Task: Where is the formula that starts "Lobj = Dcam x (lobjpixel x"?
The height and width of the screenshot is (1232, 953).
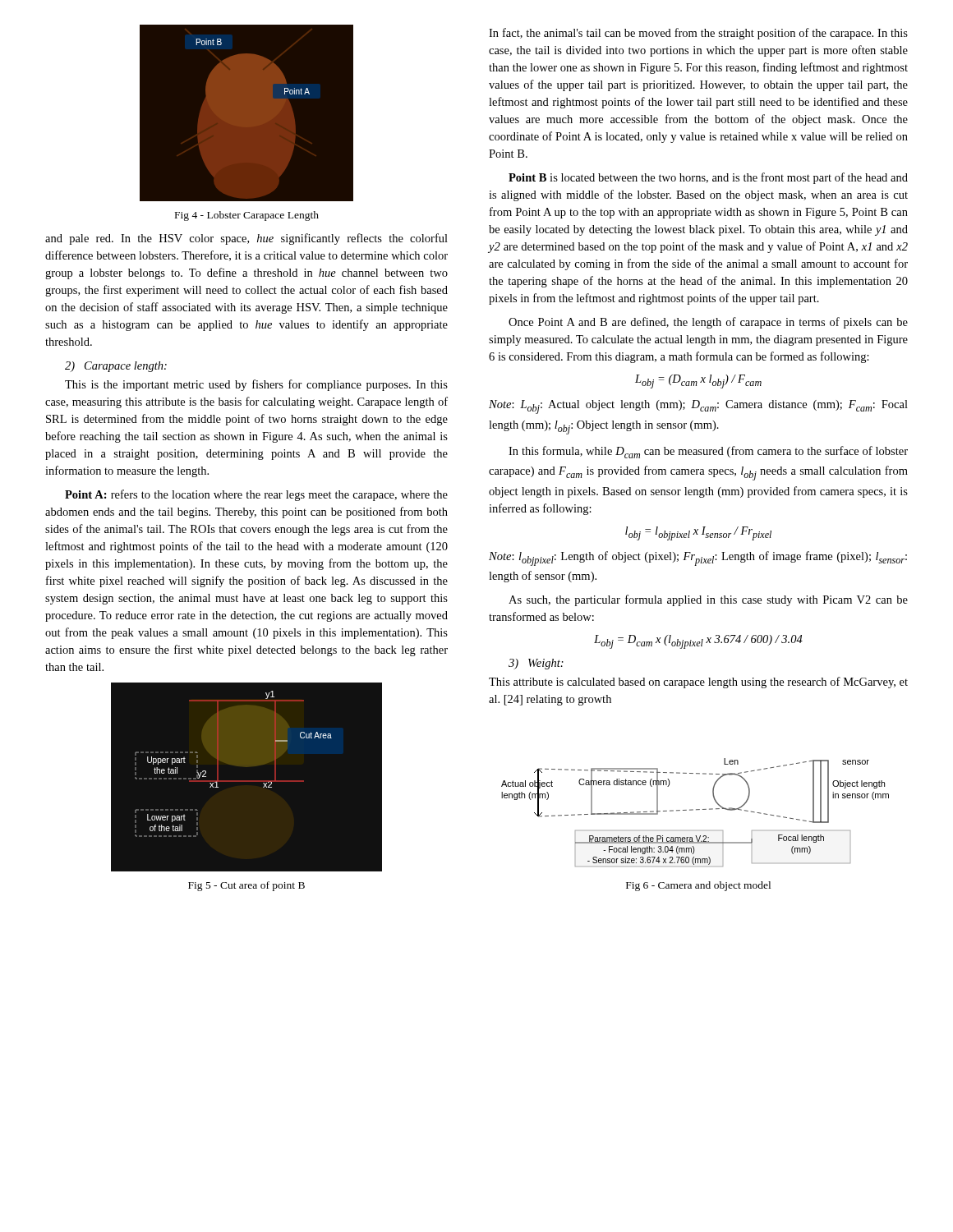Action: pos(698,641)
